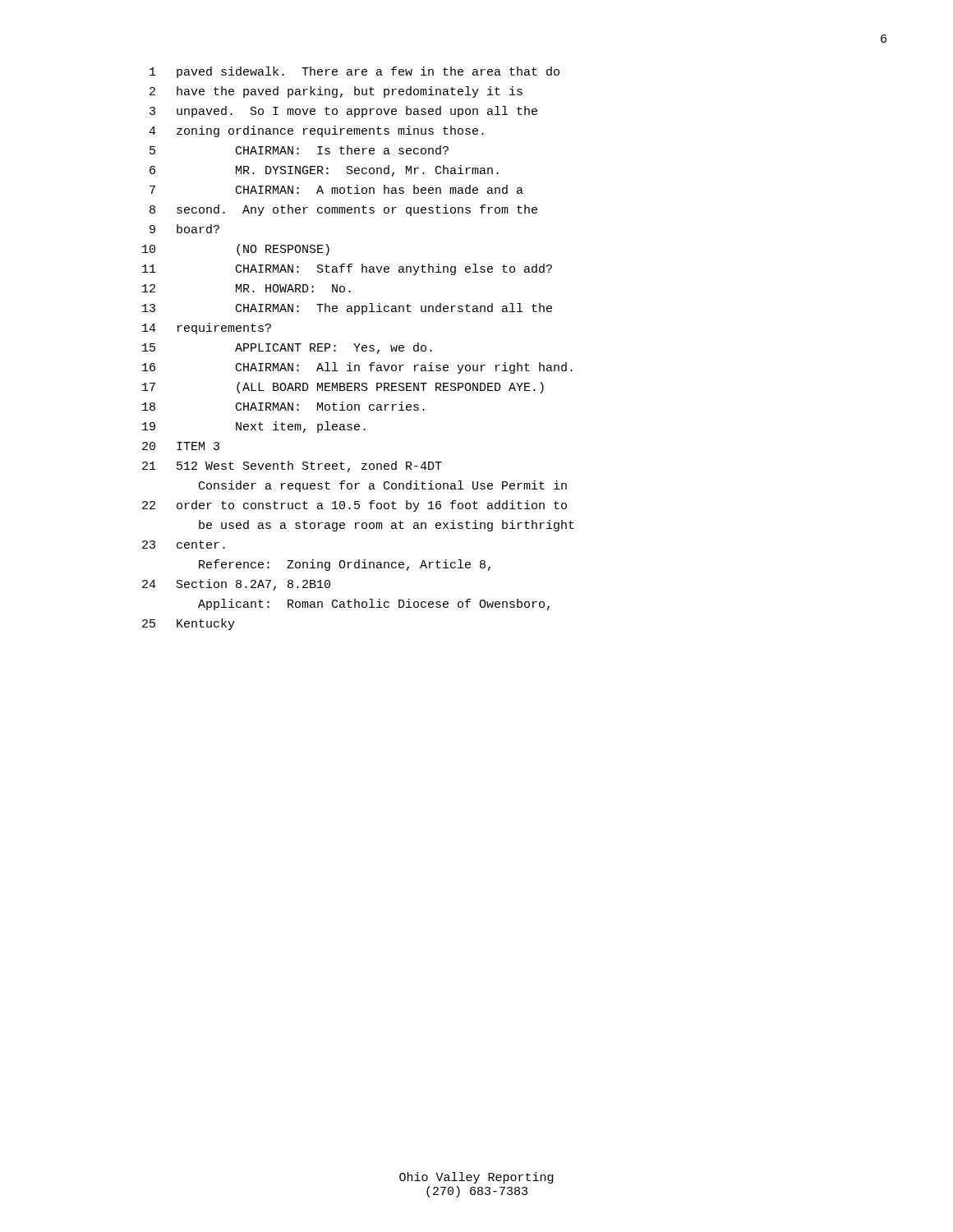Click on the text starting "3 unpaved. So I"
The width and height of the screenshot is (953, 1232).
point(497,112)
